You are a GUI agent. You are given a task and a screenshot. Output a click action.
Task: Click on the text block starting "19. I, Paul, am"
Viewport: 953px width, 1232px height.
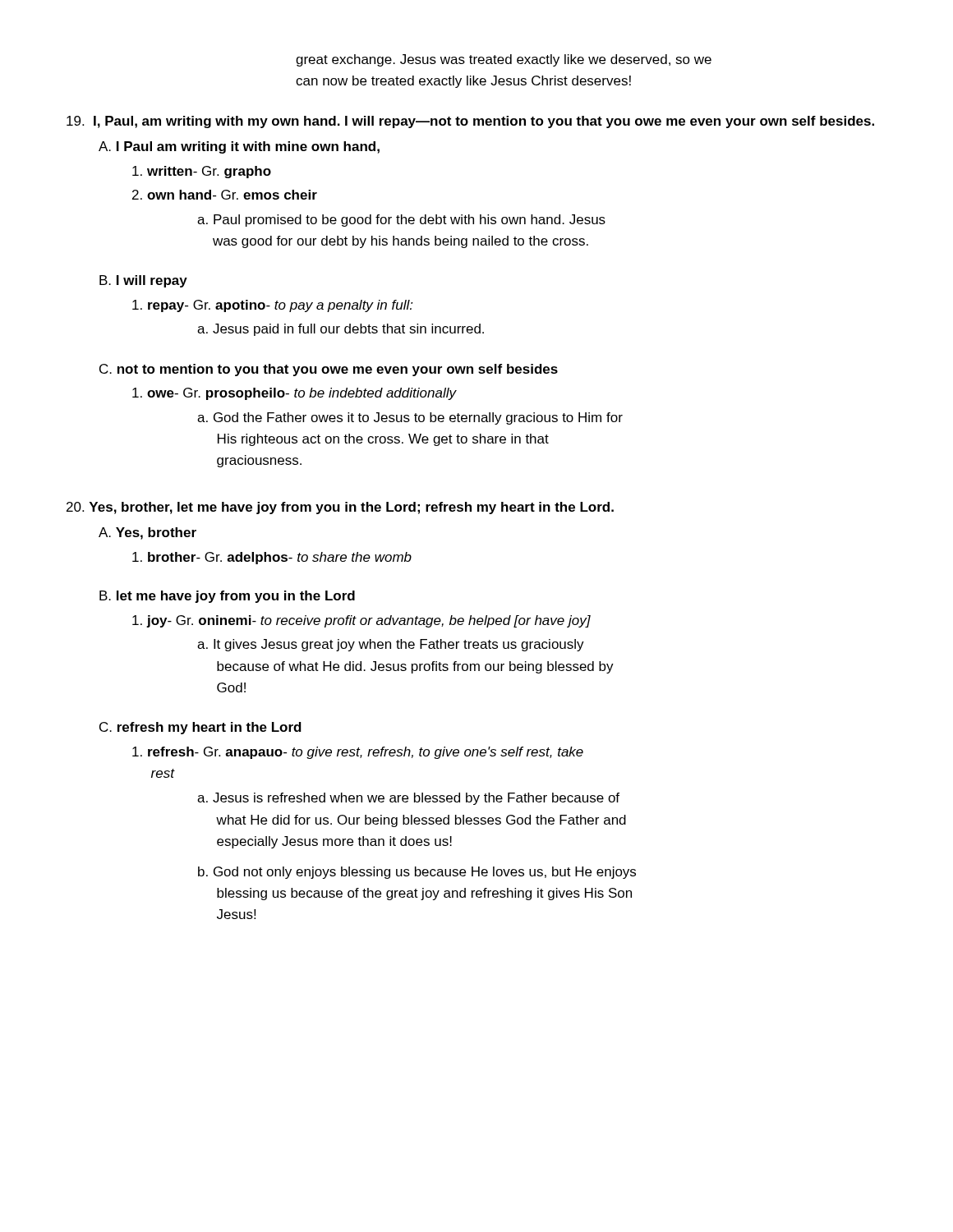470,121
